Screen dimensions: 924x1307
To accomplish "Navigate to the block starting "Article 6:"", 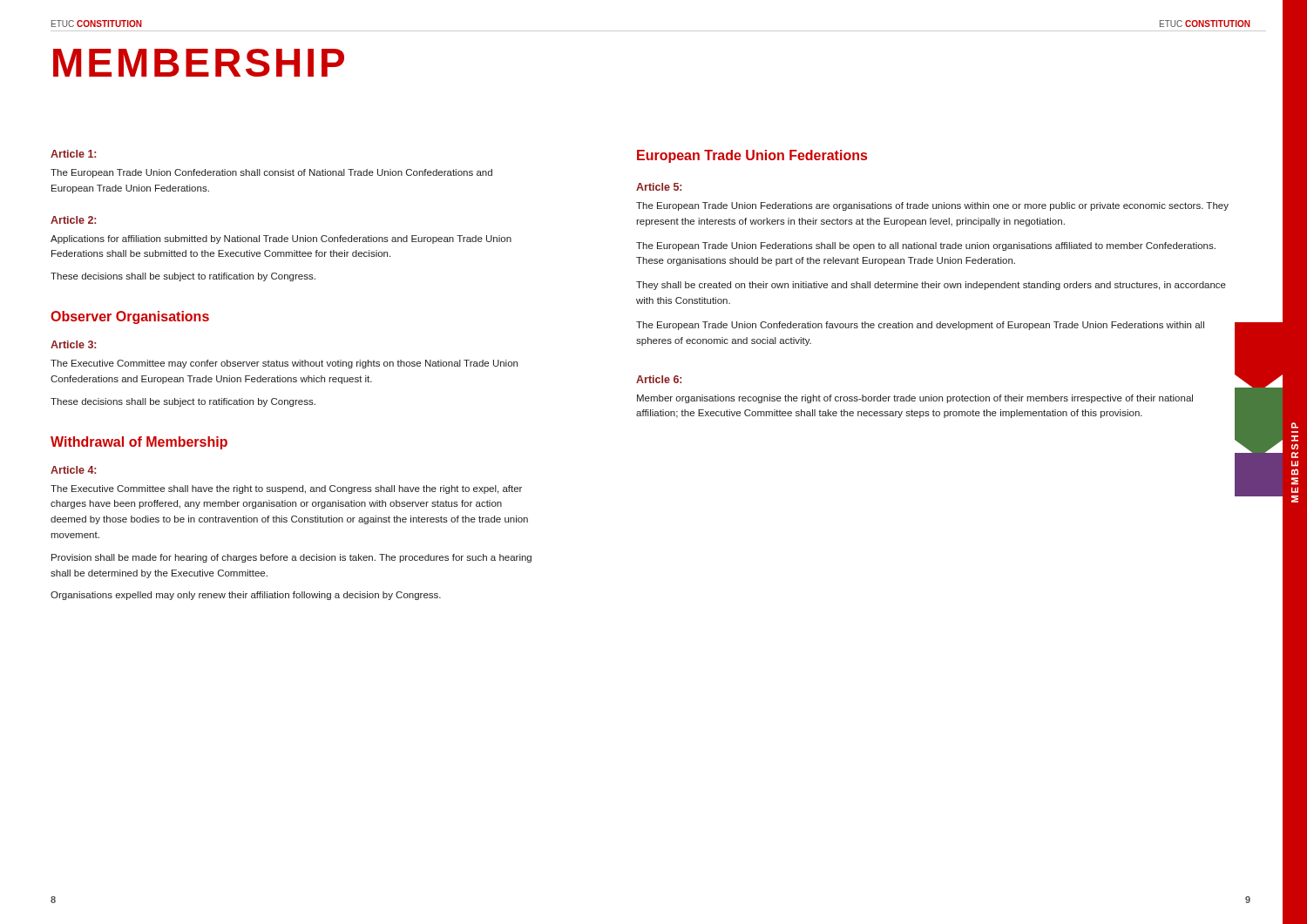I will point(659,379).
